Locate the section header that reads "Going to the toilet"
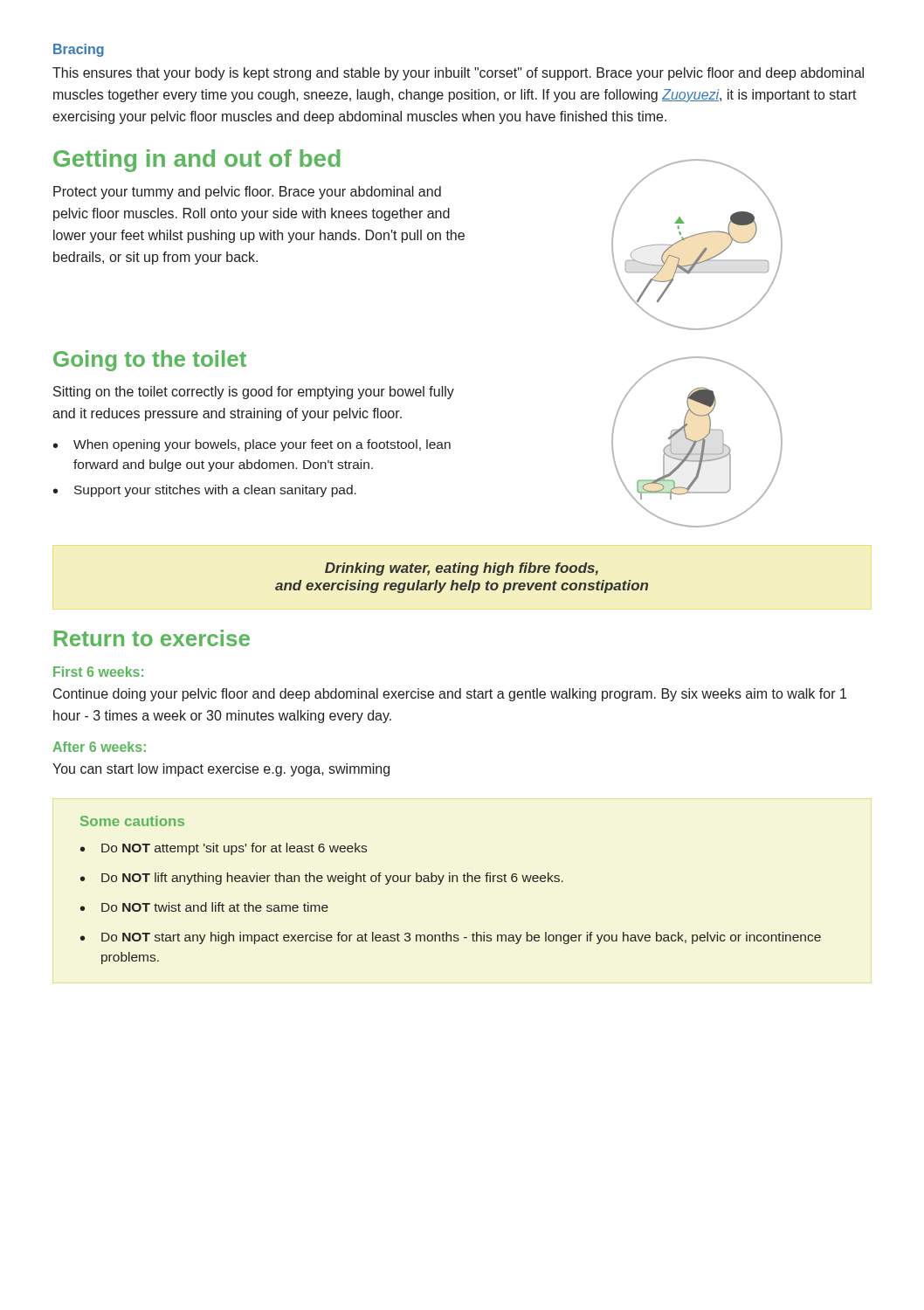Screen dimensions: 1310x924 pyautogui.click(x=150, y=361)
